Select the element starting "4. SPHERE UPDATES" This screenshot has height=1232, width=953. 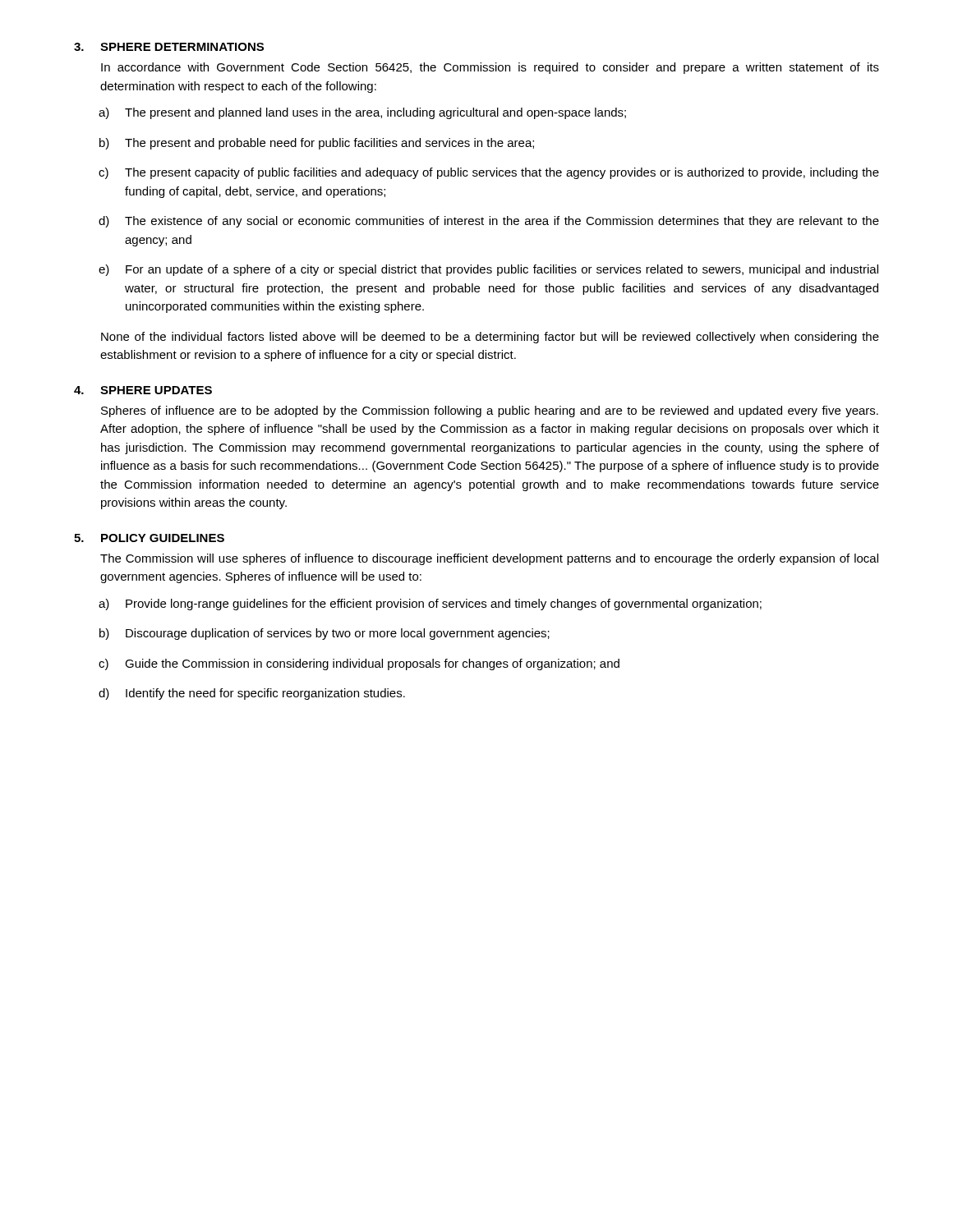tap(143, 389)
